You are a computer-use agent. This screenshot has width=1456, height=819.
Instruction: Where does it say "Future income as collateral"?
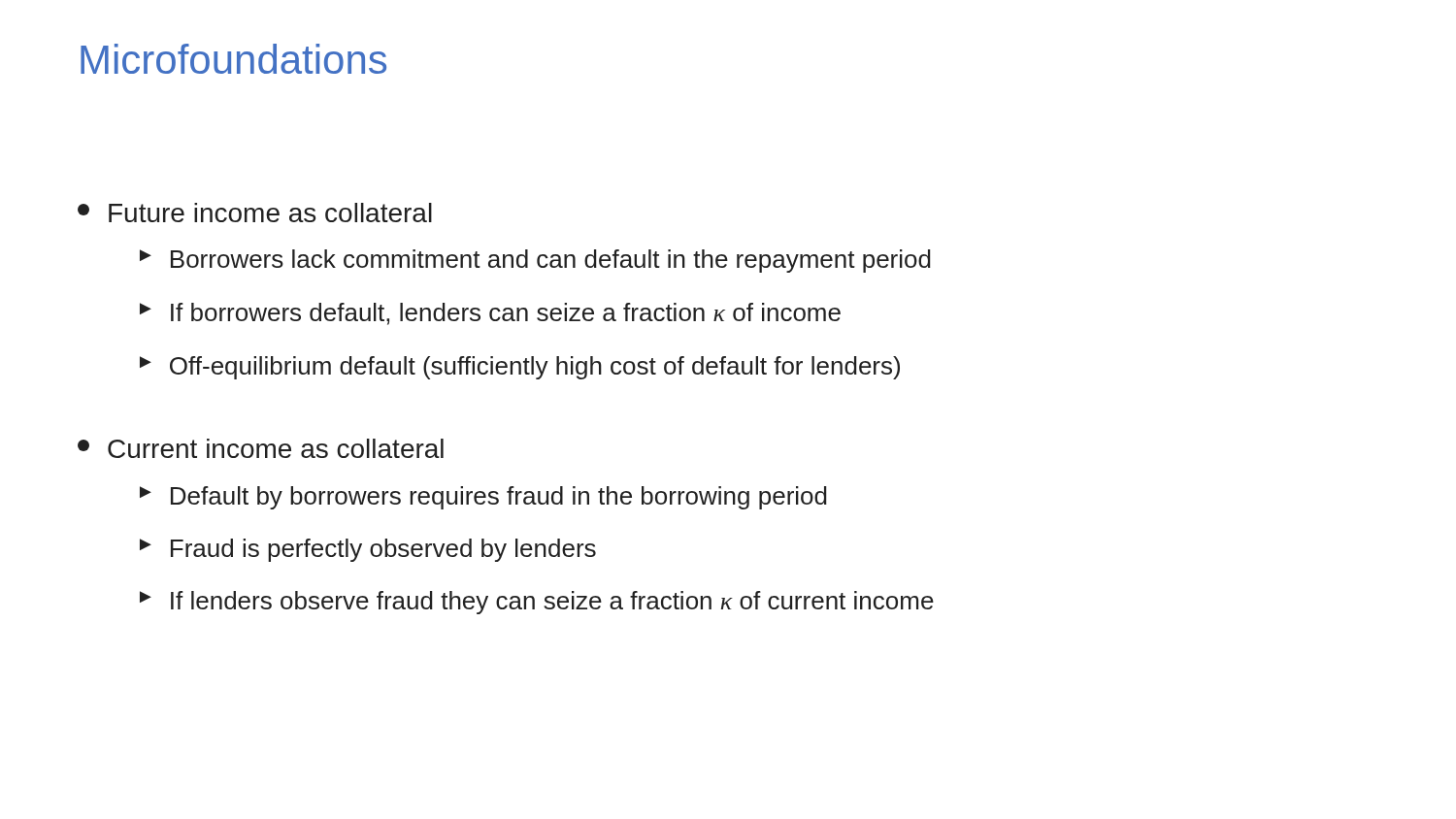click(x=255, y=213)
